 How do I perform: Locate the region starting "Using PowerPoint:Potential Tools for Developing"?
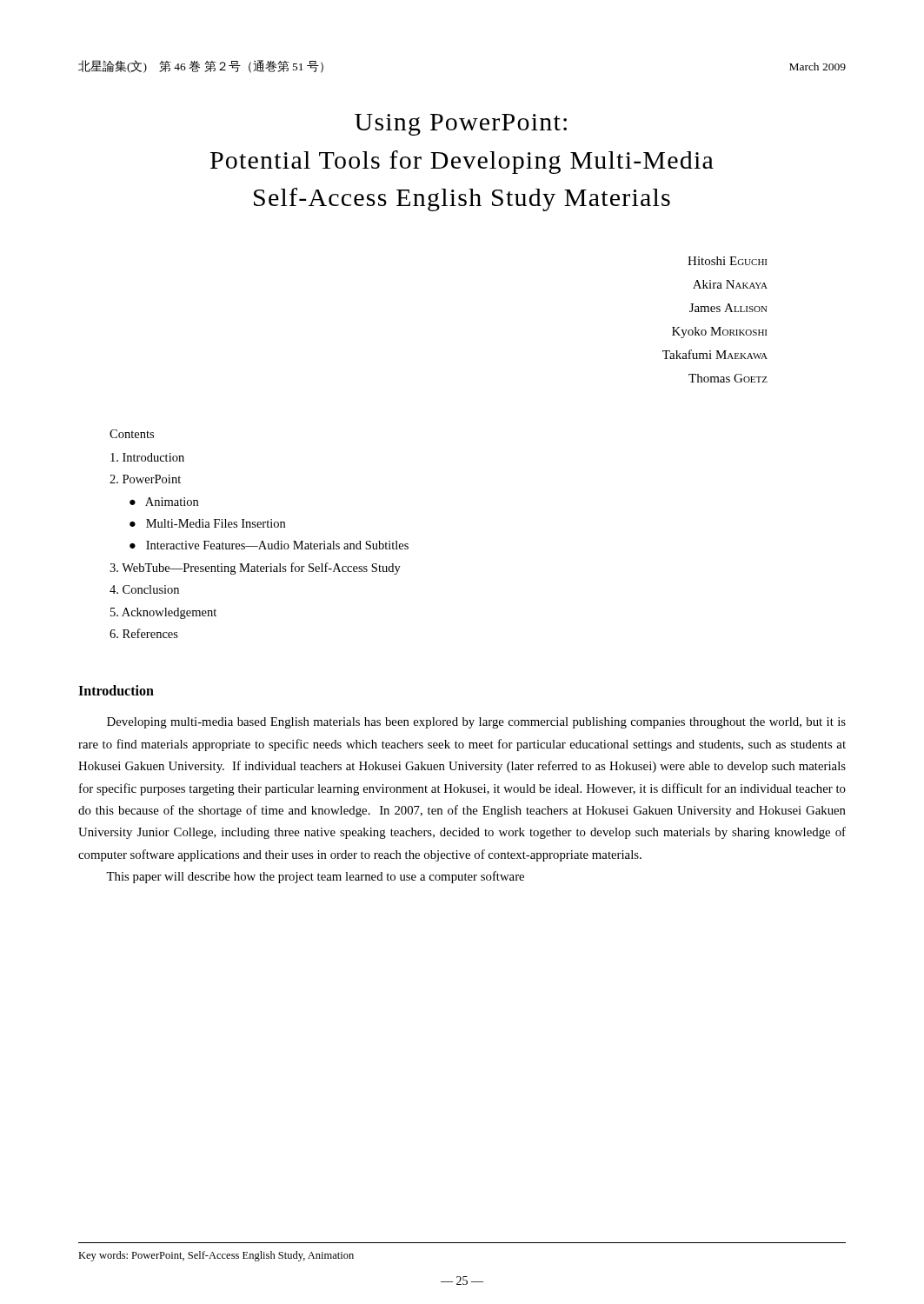(462, 159)
